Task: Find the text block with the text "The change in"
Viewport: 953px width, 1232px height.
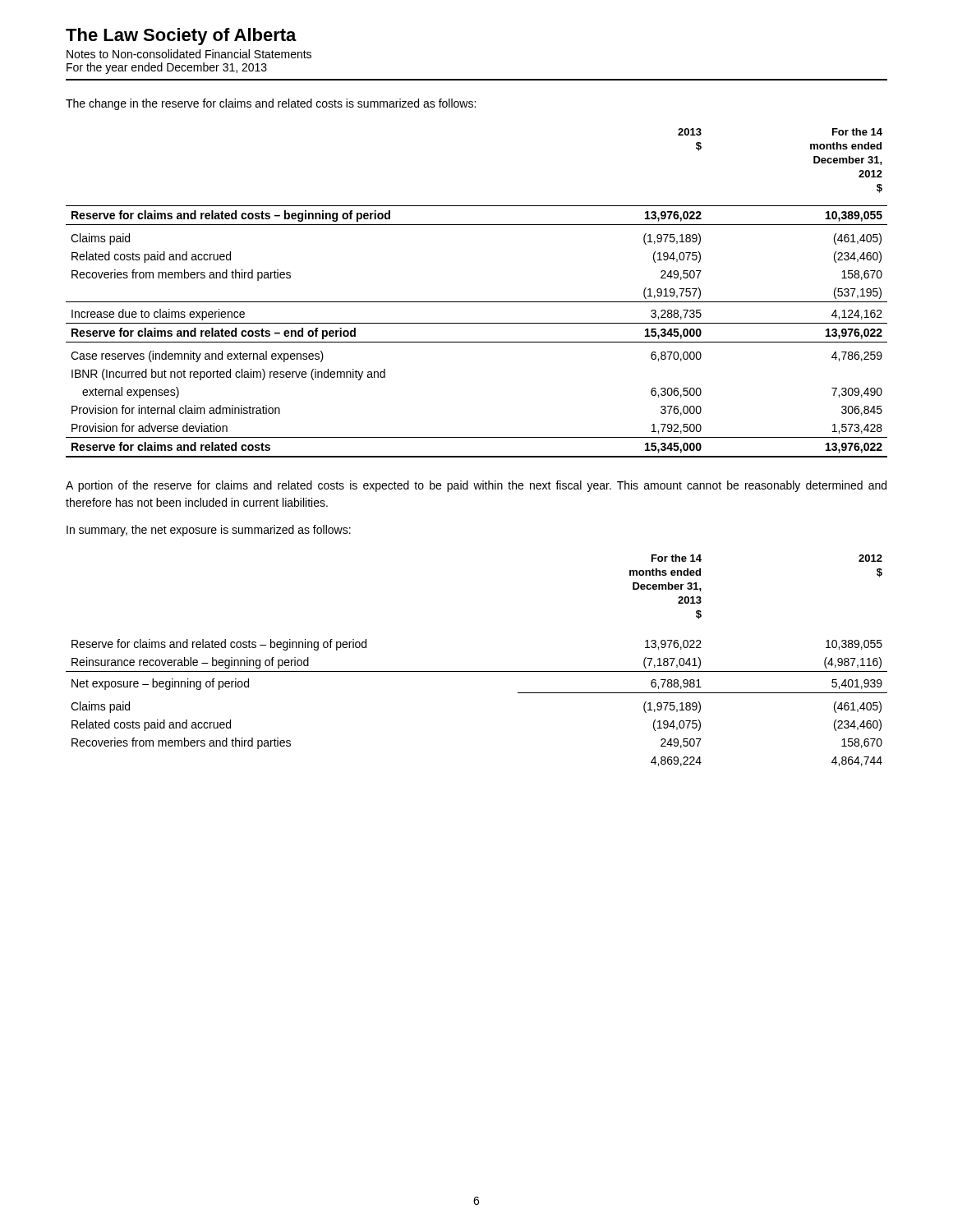Action: click(x=271, y=103)
